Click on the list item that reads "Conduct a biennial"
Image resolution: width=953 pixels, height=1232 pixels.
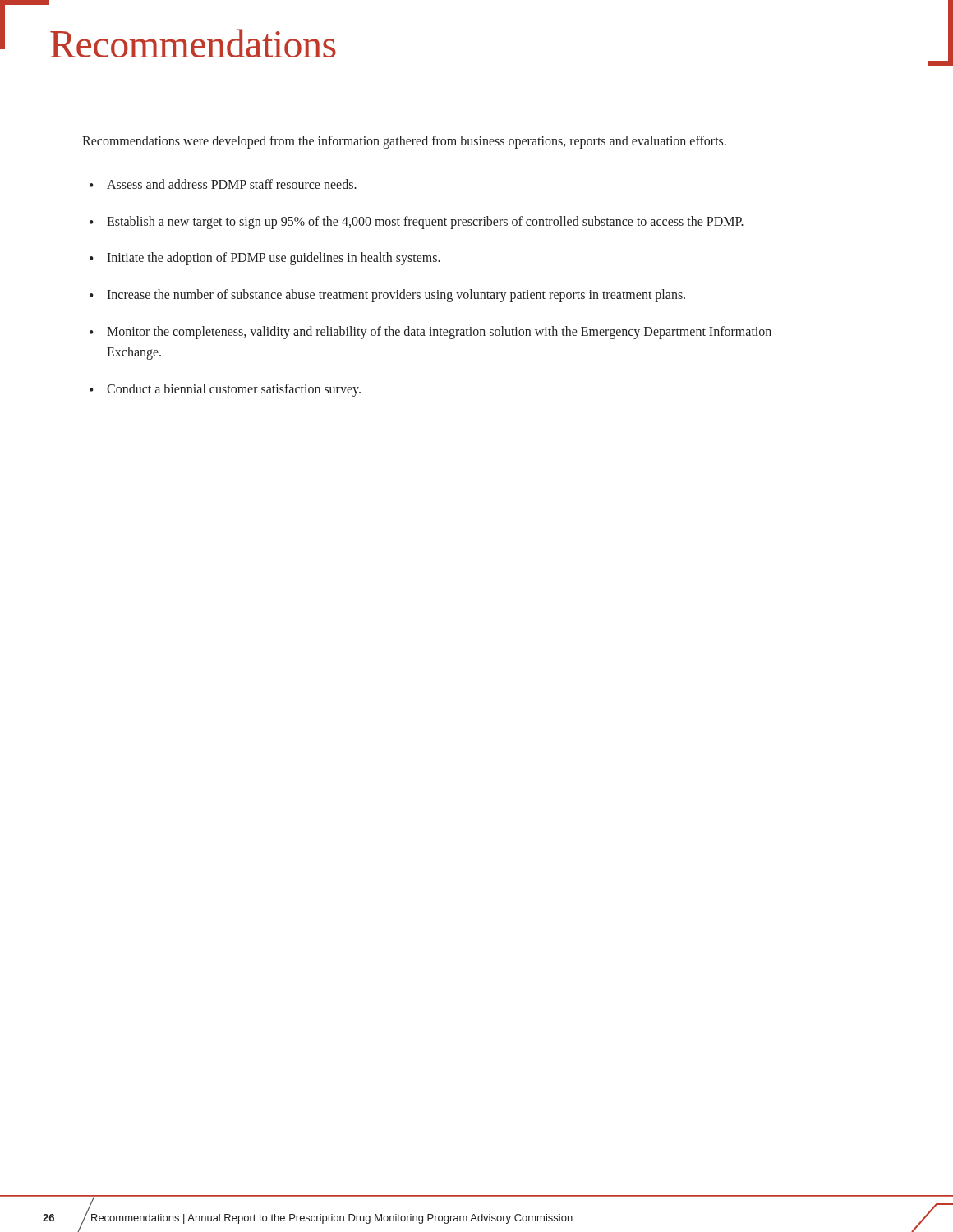(x=234, y=389)
